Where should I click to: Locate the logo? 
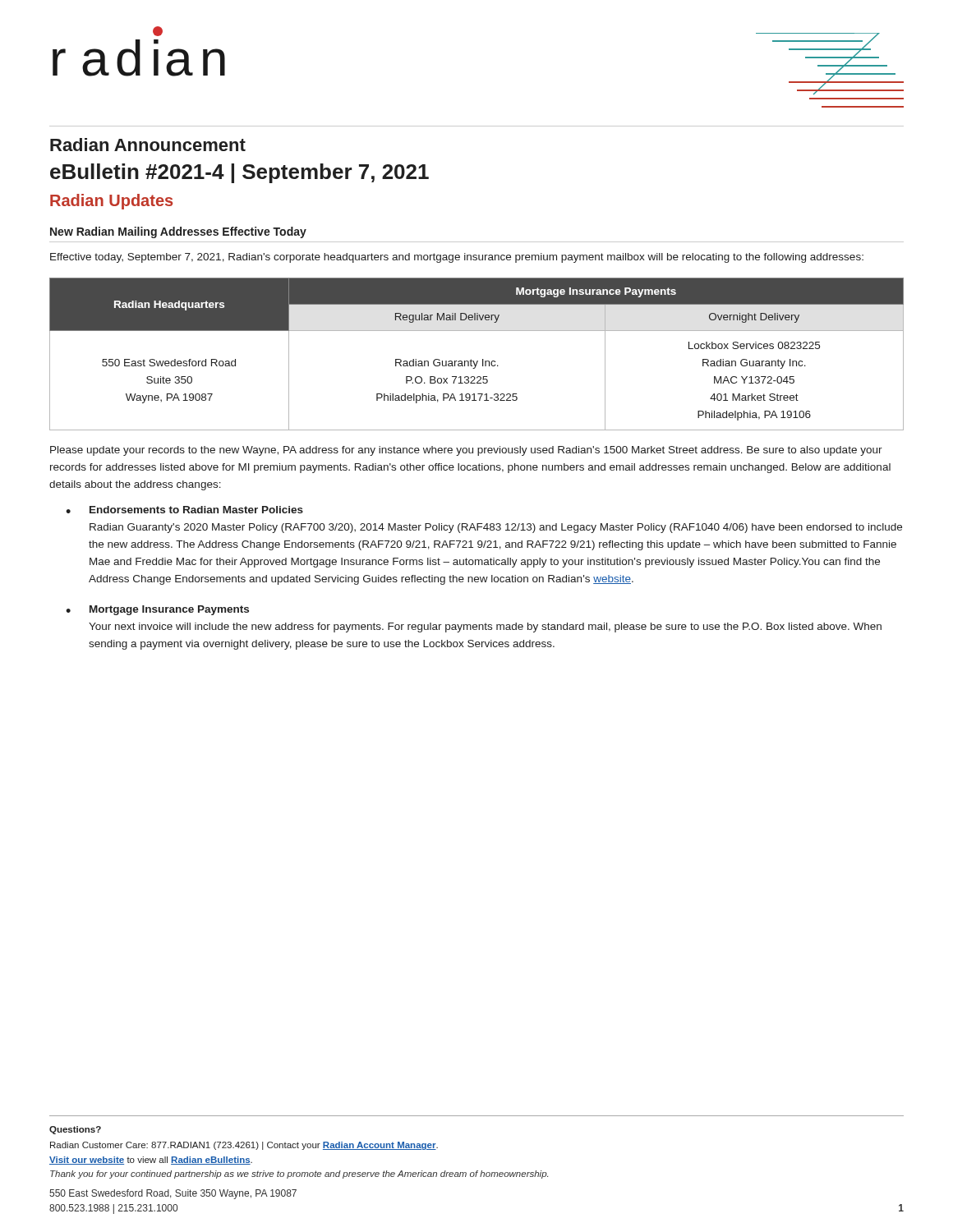140,55
